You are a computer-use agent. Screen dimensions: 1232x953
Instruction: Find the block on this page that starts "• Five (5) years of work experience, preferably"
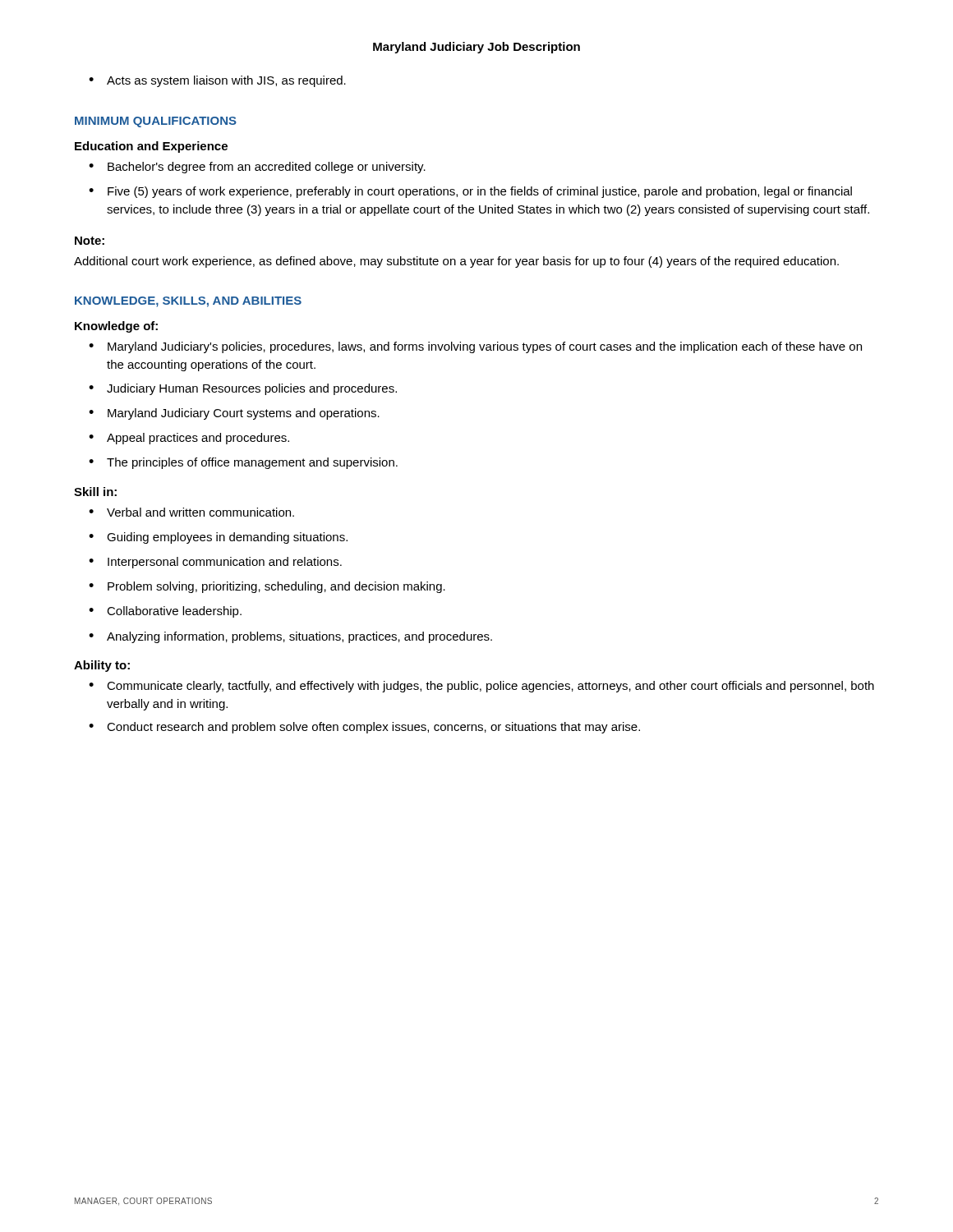click(484, 200)
